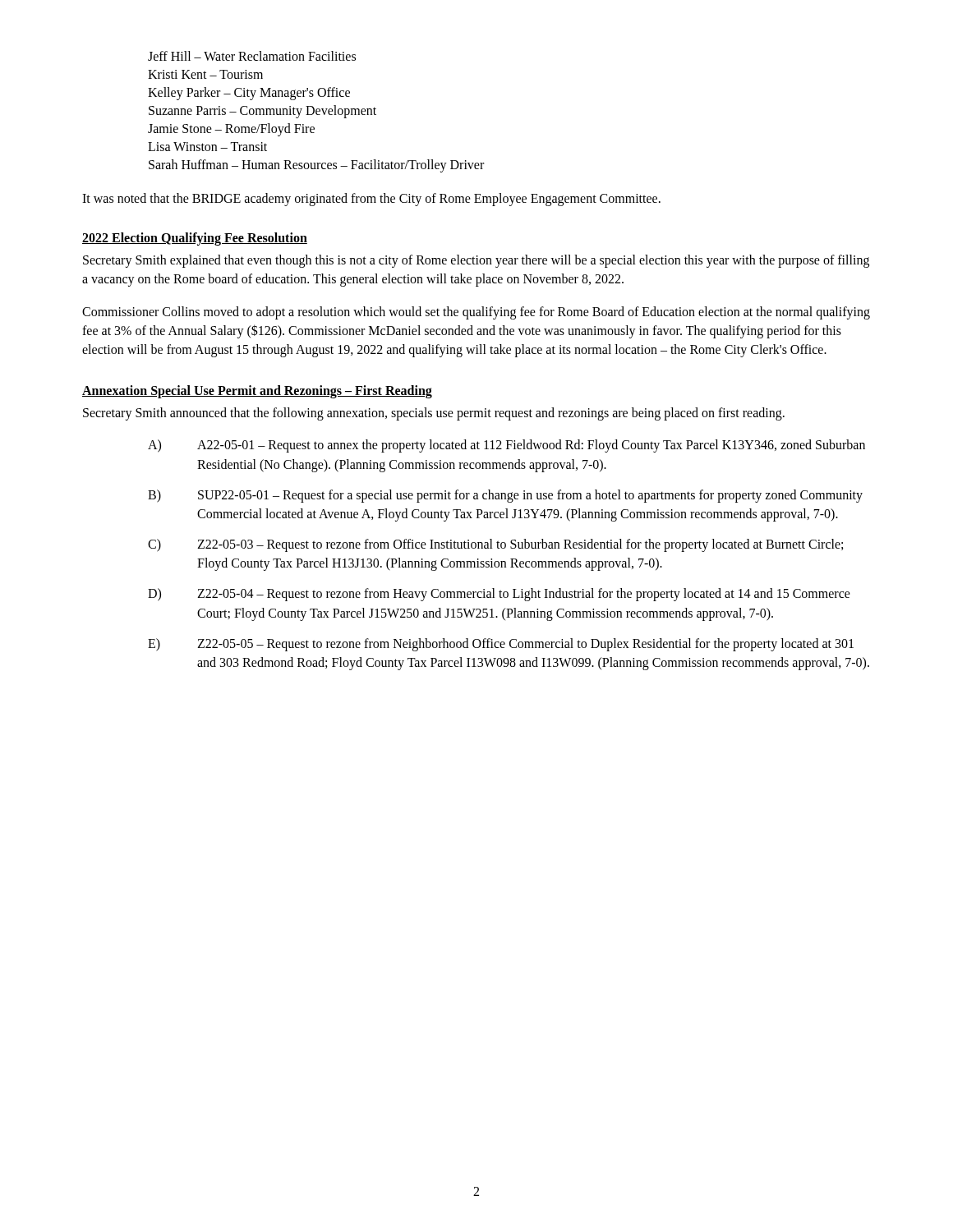Image resolution: width=953 pixels, height=1232 pixels.
Task: Navigate to the block starting "Kelley Parker – City Manager's"
Action: (x=249, y=92)
